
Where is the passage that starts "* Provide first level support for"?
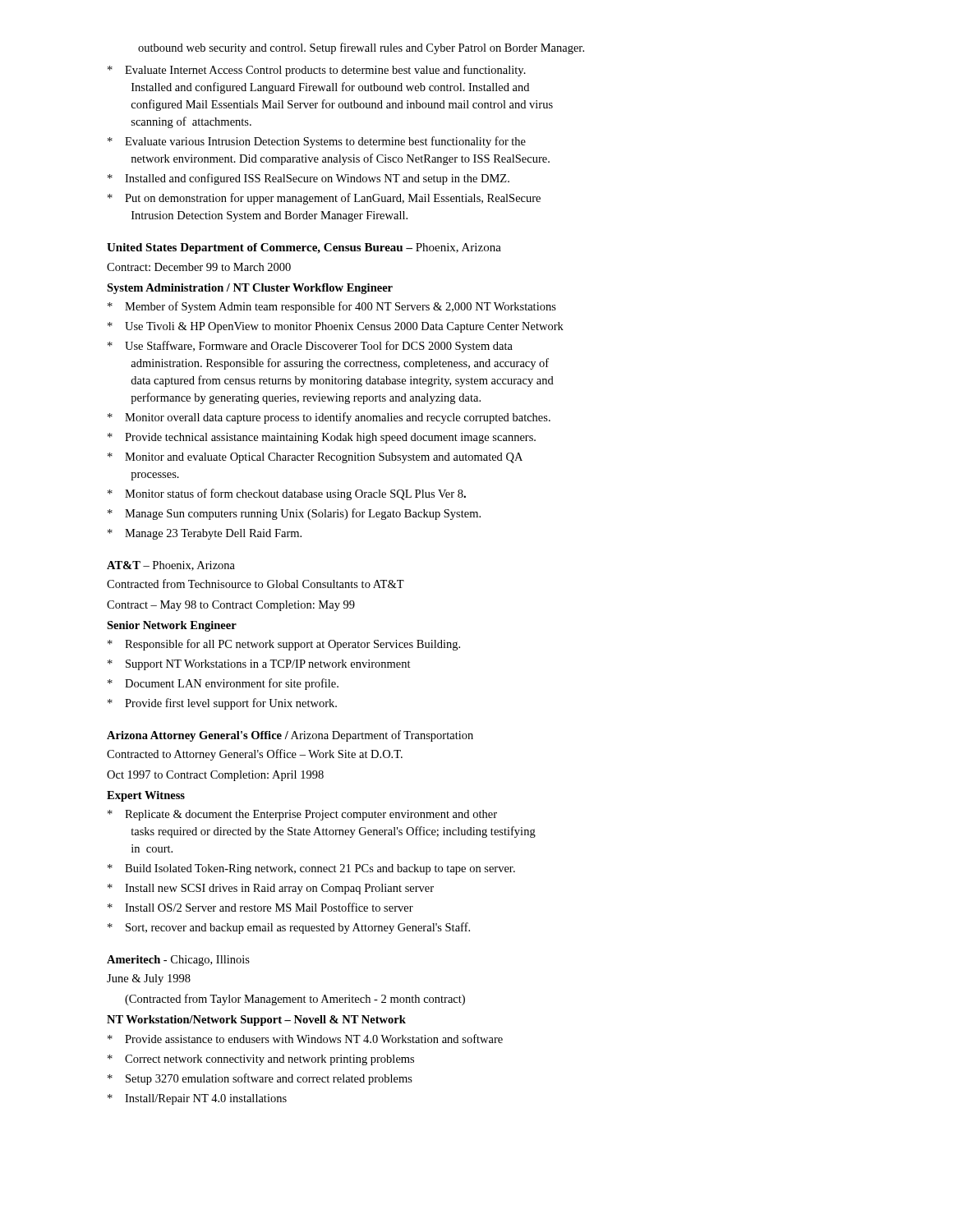tap(222, 704)
